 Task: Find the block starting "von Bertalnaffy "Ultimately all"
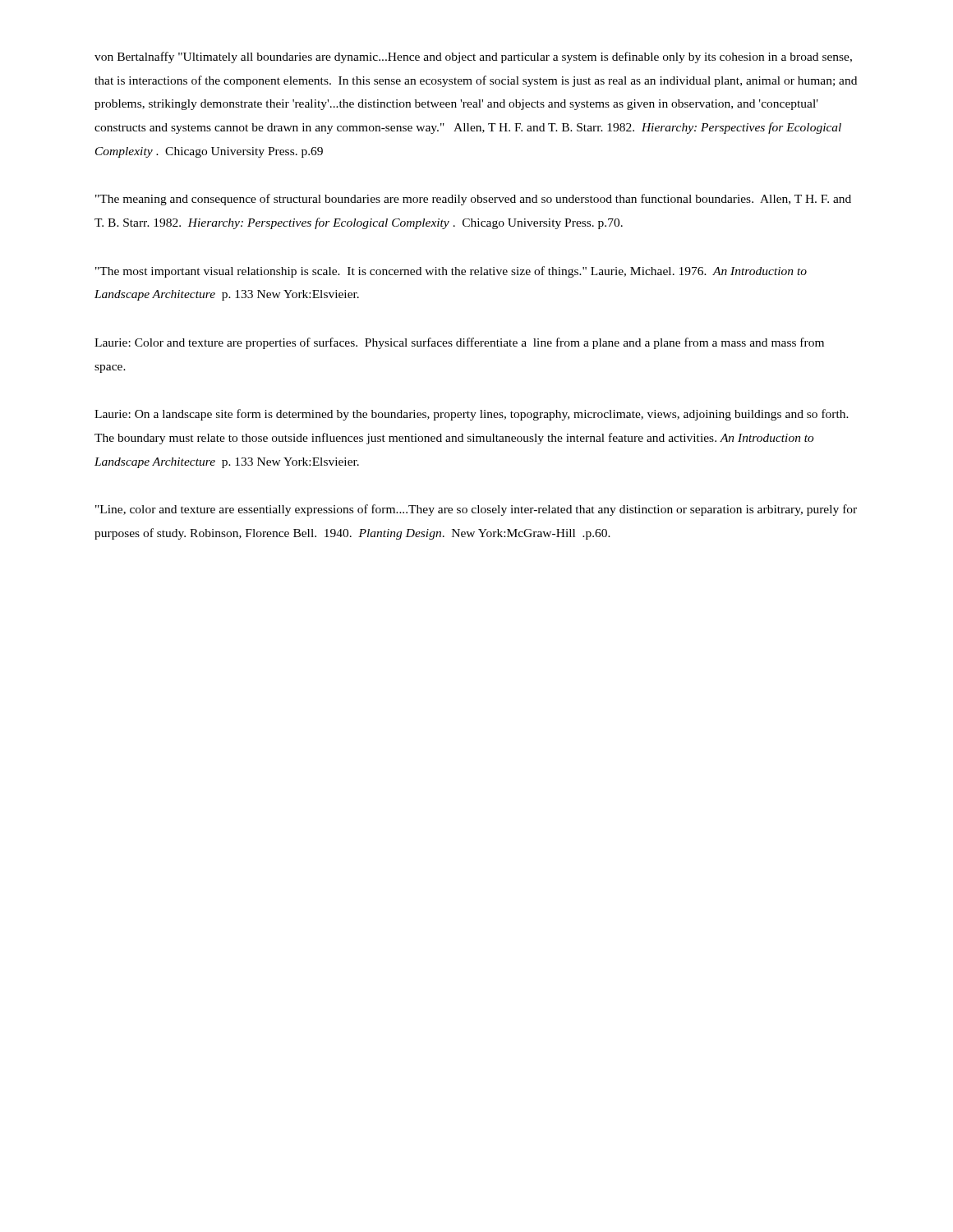476,103
